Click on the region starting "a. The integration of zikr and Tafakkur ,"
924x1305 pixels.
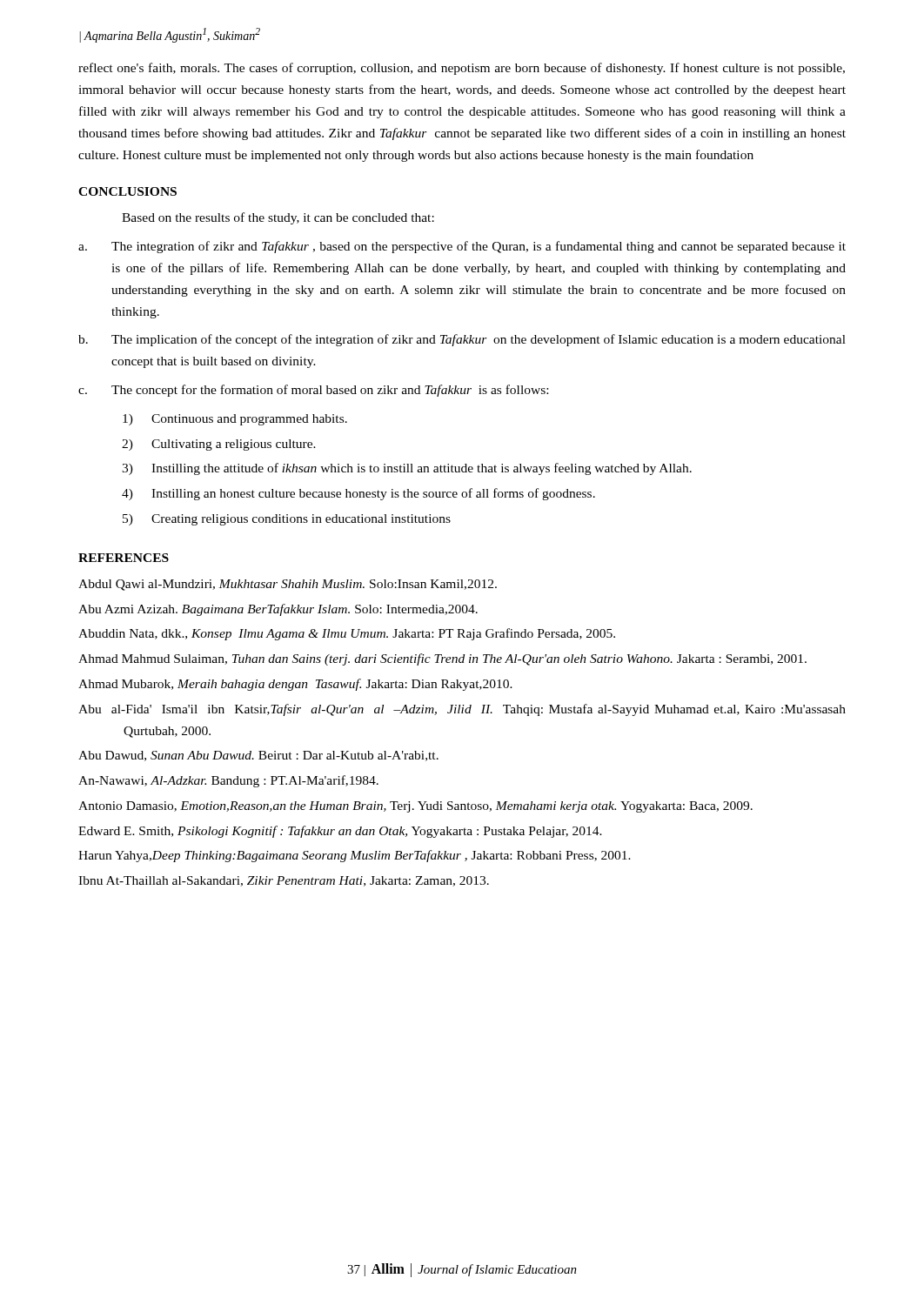pos(462,279)
